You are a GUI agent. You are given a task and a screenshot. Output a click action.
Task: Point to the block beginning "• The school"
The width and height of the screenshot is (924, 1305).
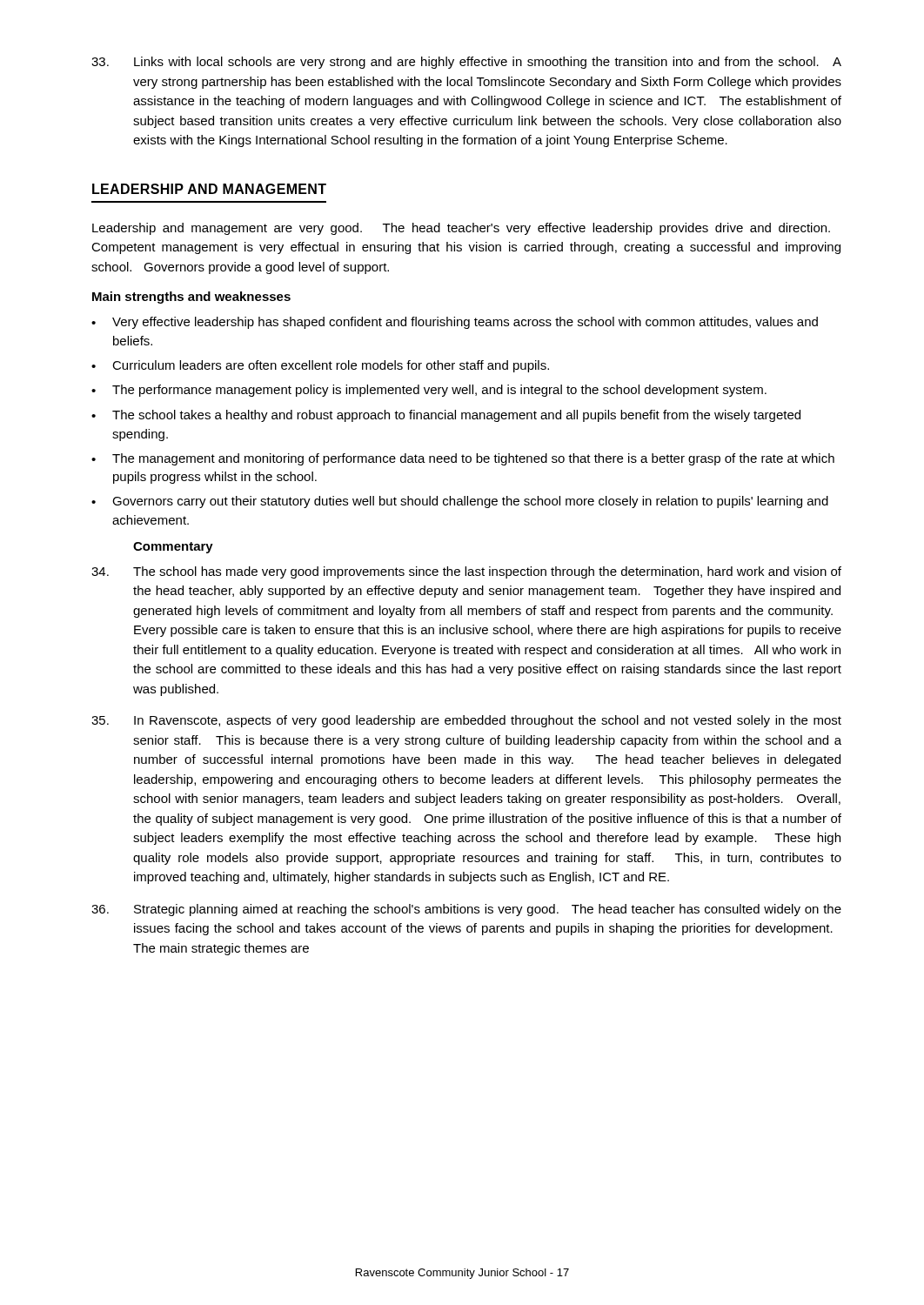click(466, 424)
